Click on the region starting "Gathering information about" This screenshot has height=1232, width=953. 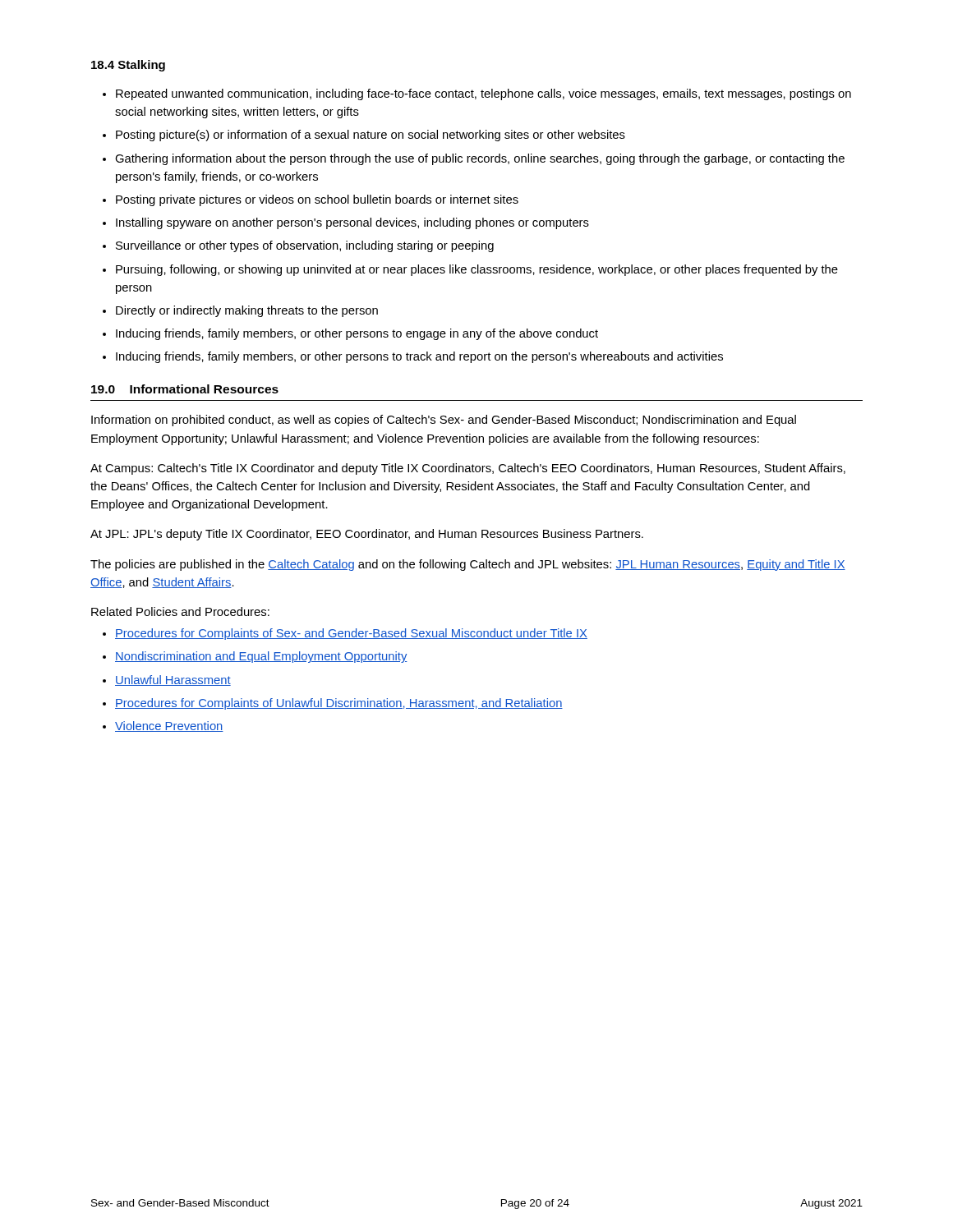(x=480, y=167)
